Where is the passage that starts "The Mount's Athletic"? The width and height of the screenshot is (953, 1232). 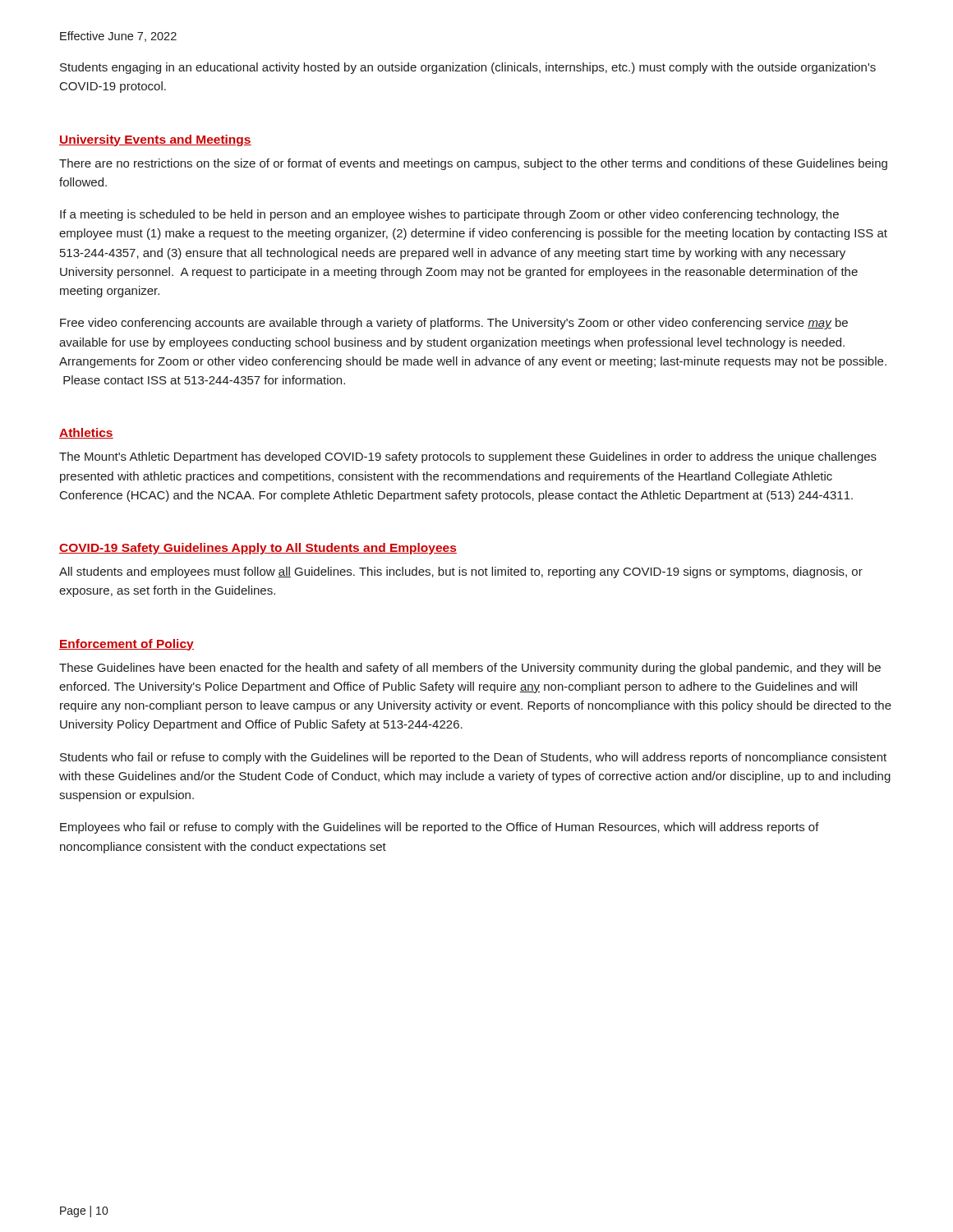pos(468,476)
